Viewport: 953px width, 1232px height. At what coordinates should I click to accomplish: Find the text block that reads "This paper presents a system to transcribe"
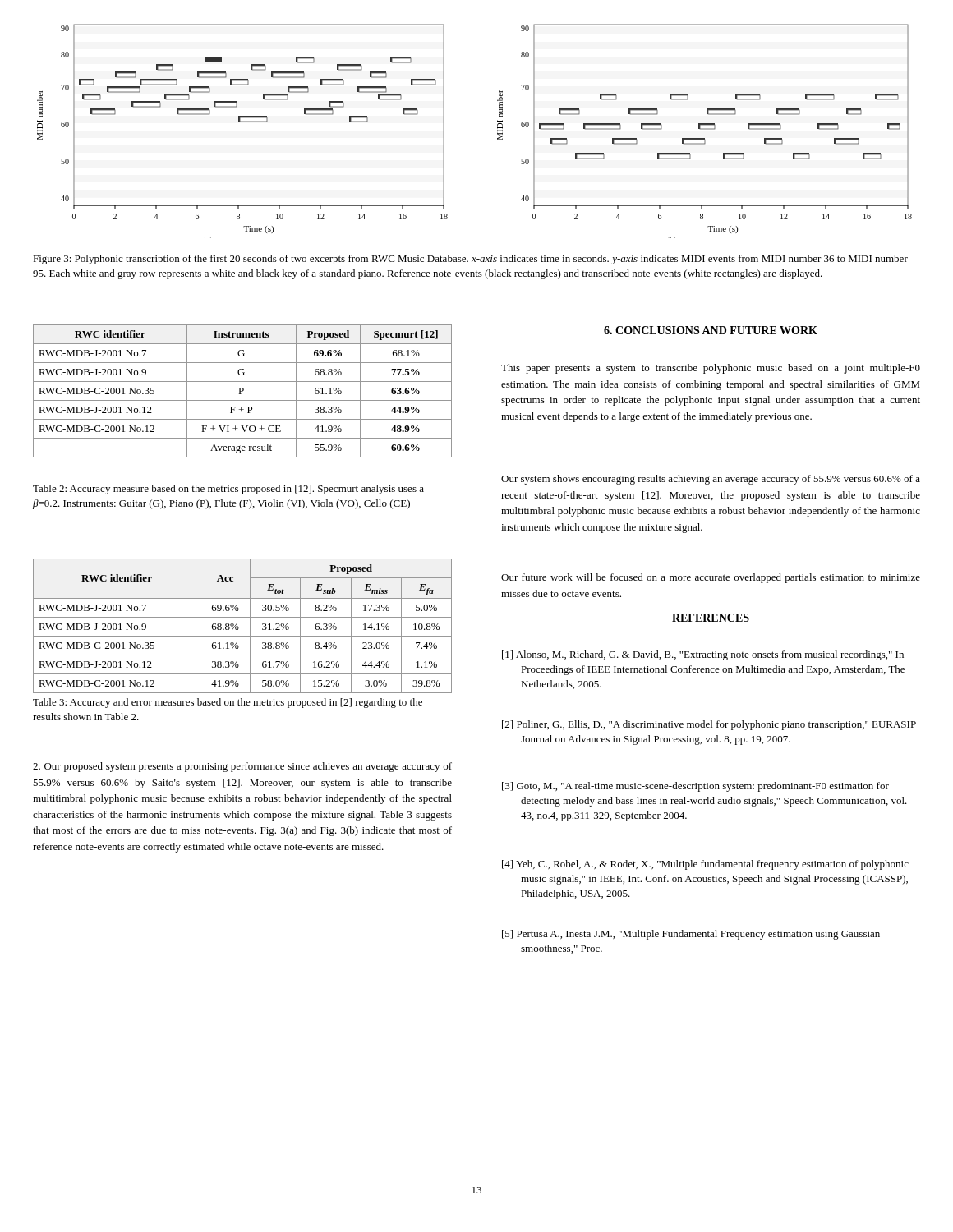click(x=711, y=392)
